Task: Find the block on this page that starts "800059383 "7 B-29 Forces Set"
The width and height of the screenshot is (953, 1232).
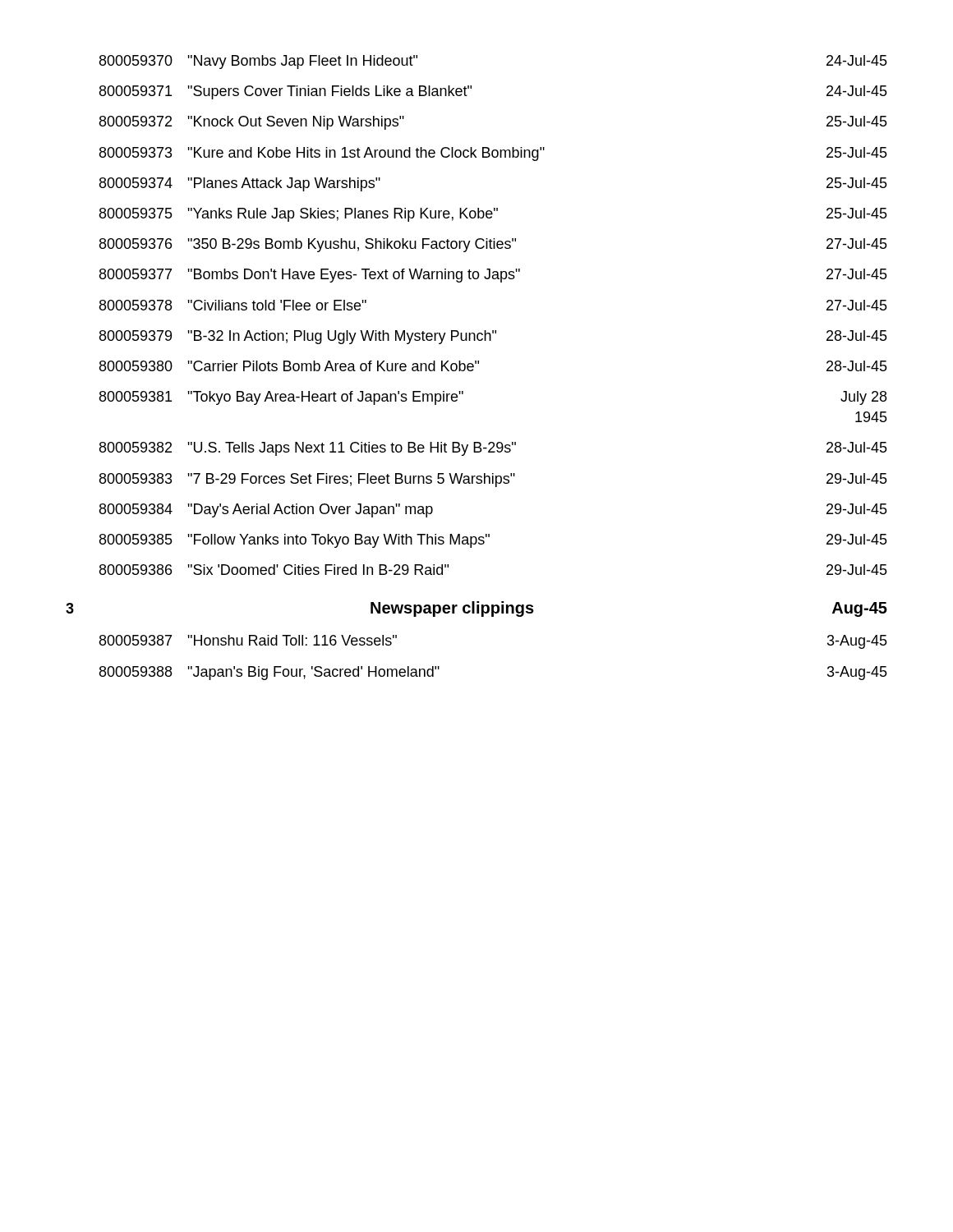Action: pos(476,478)
